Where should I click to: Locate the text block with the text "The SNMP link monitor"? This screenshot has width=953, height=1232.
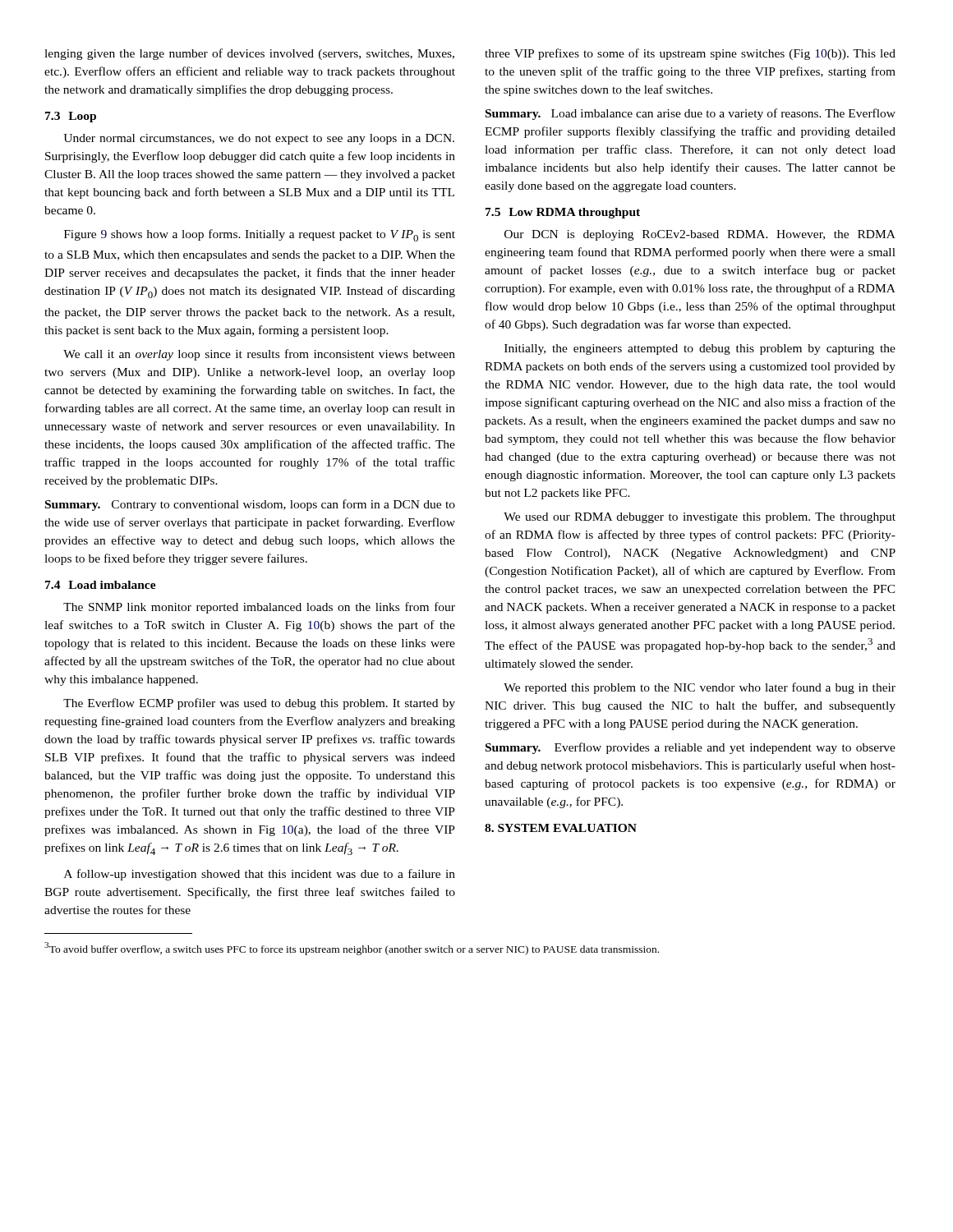pyautogui.click(x=250, y=643)
